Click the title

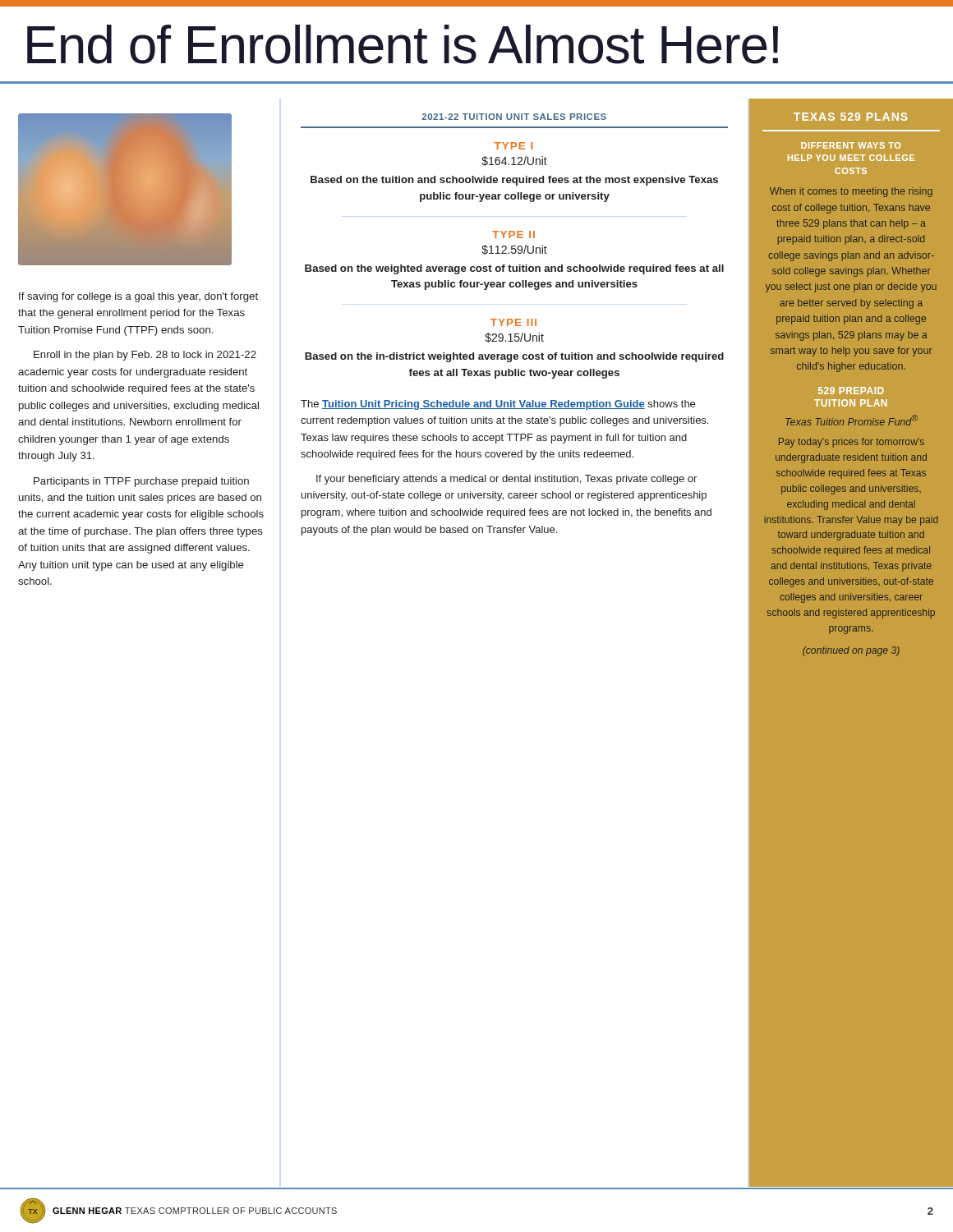pyautogui.click(x=402, y=45)
